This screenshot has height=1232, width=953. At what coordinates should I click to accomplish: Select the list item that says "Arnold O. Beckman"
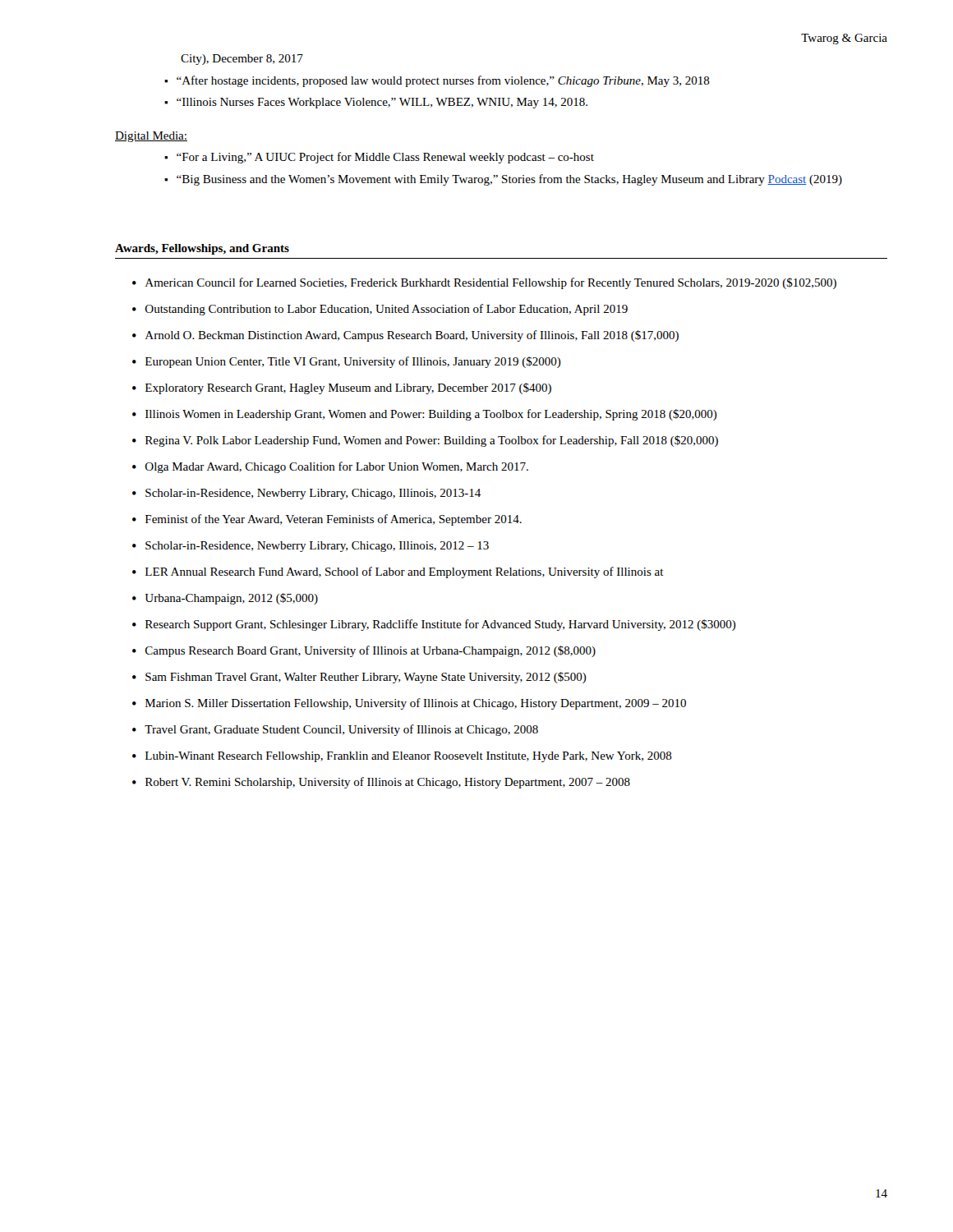pos(412,335)
